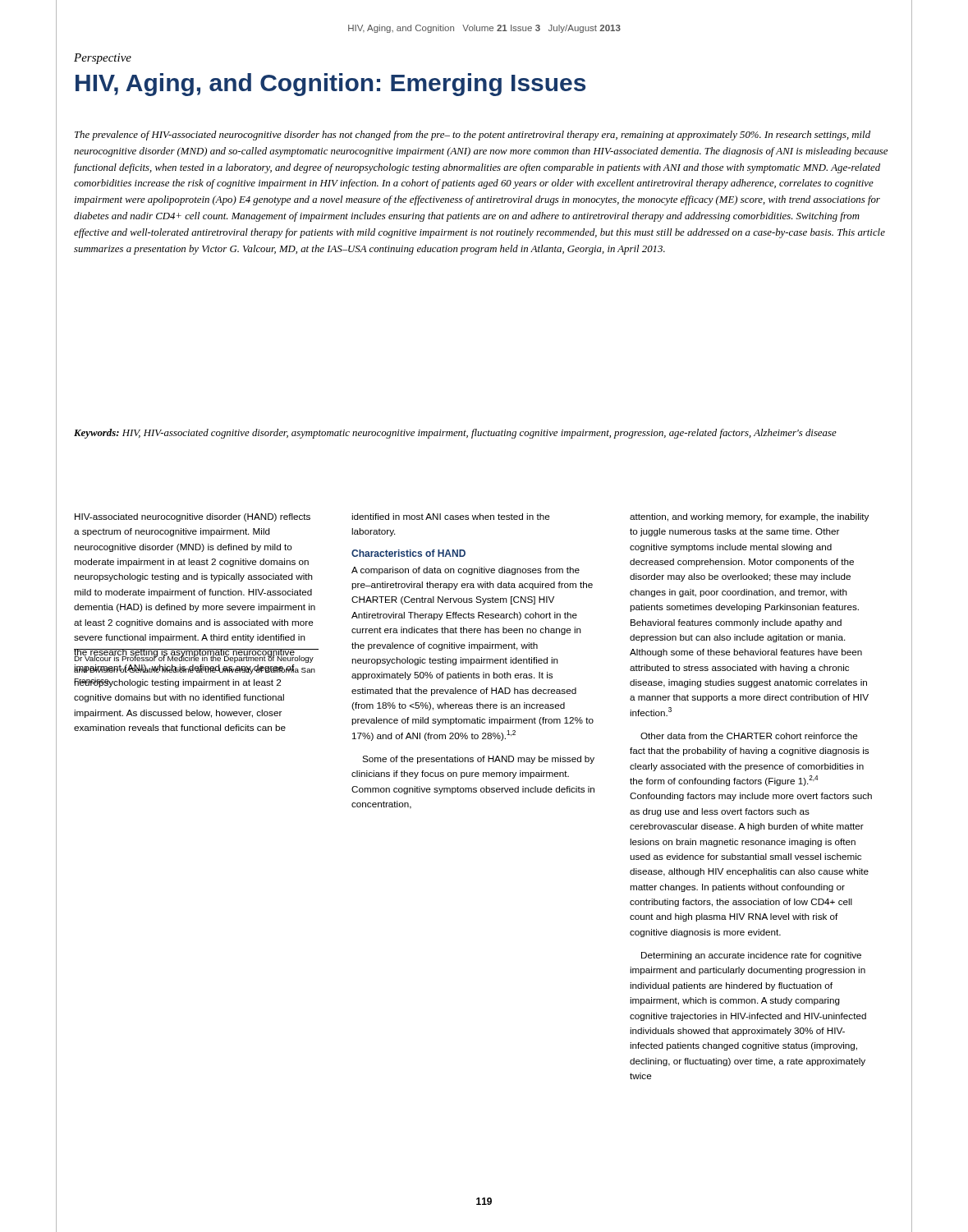The width and height of the screenshot is (968, 1232).
Task: Locate the text block containing "Some of the presentations of"
Action: point(473,781)
